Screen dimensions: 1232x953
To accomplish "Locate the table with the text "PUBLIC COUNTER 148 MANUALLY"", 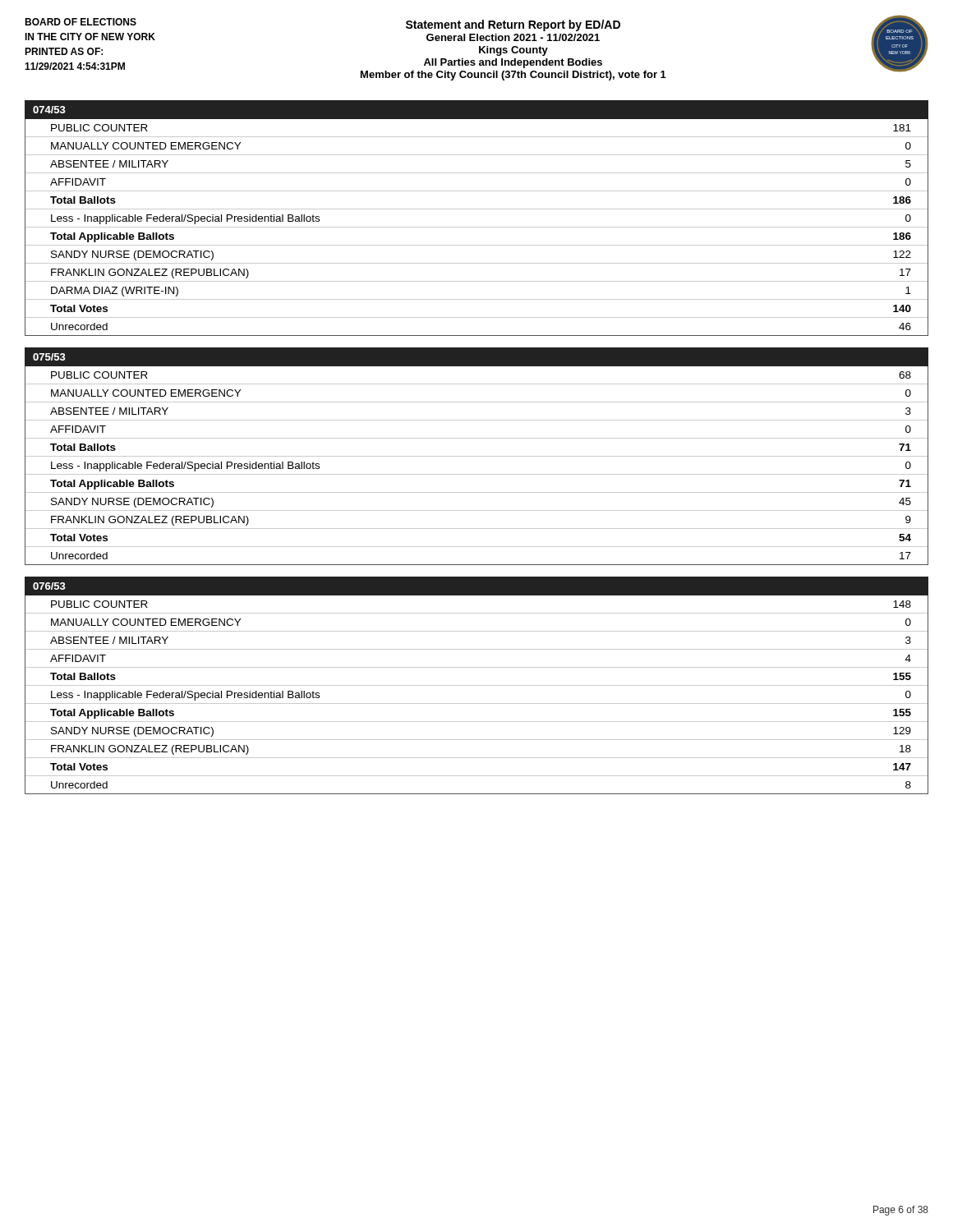I will 476,695.
